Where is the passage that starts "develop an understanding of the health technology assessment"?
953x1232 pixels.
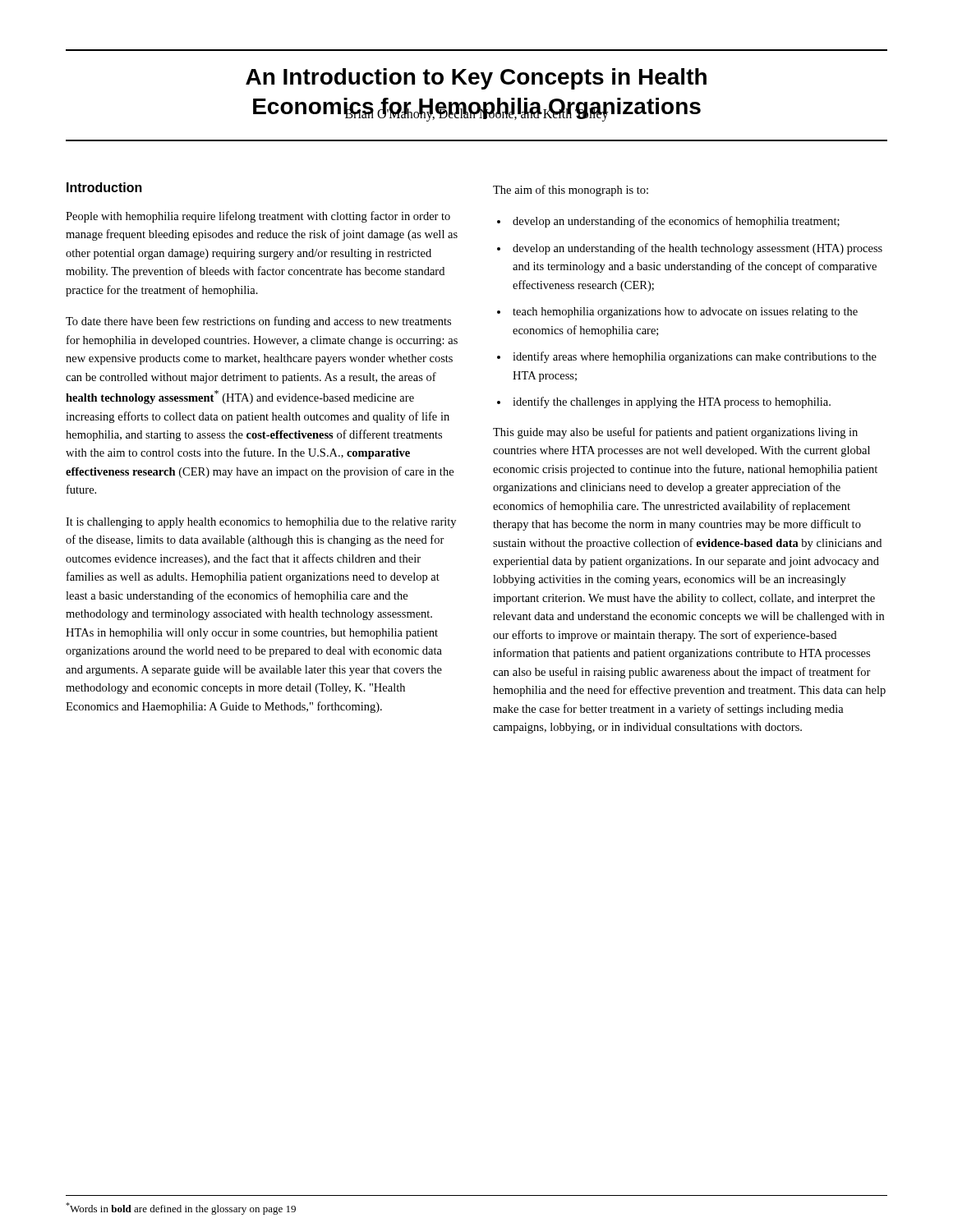(x=698, y=266)
